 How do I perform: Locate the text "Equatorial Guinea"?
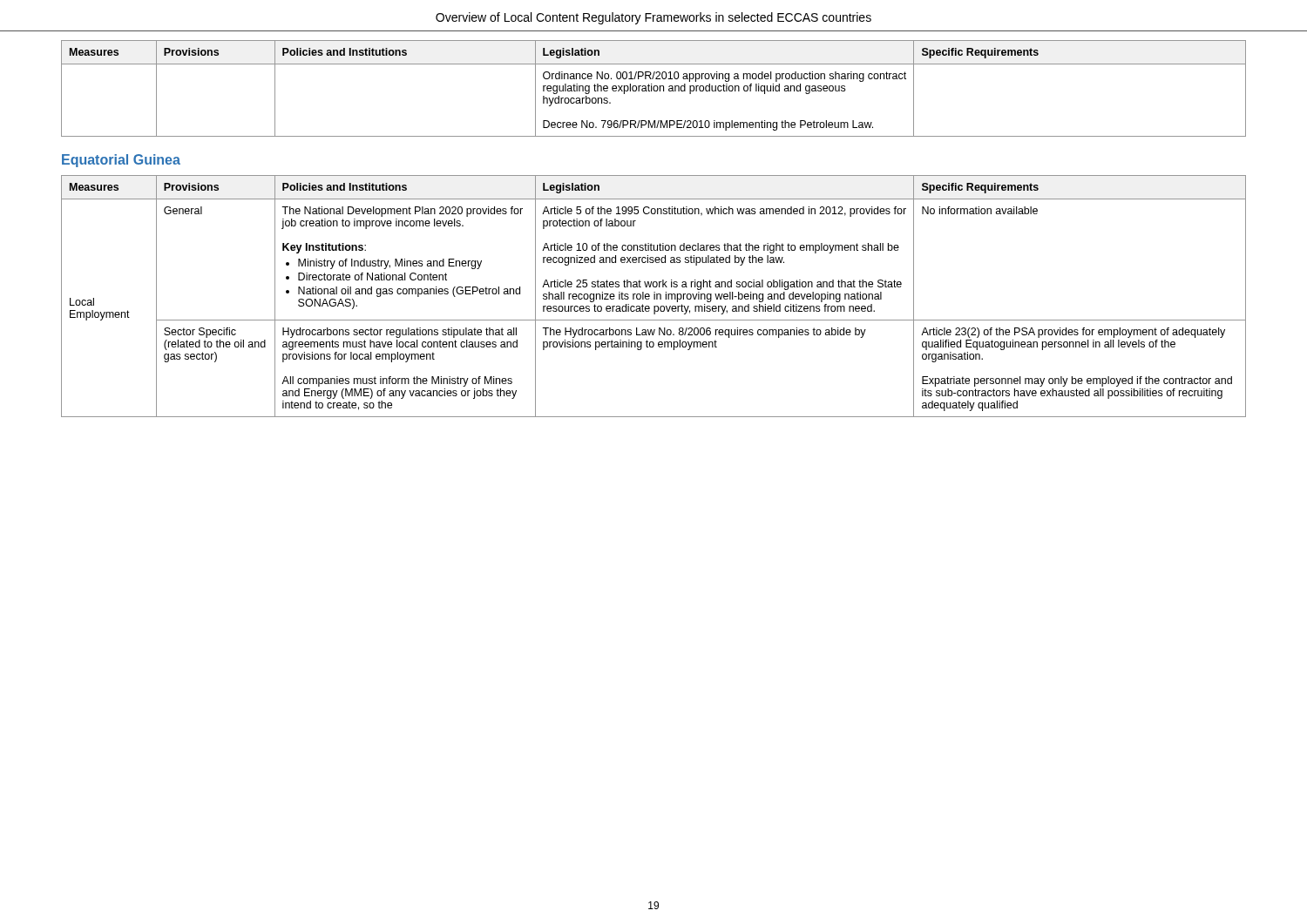(x=121, y=160)
